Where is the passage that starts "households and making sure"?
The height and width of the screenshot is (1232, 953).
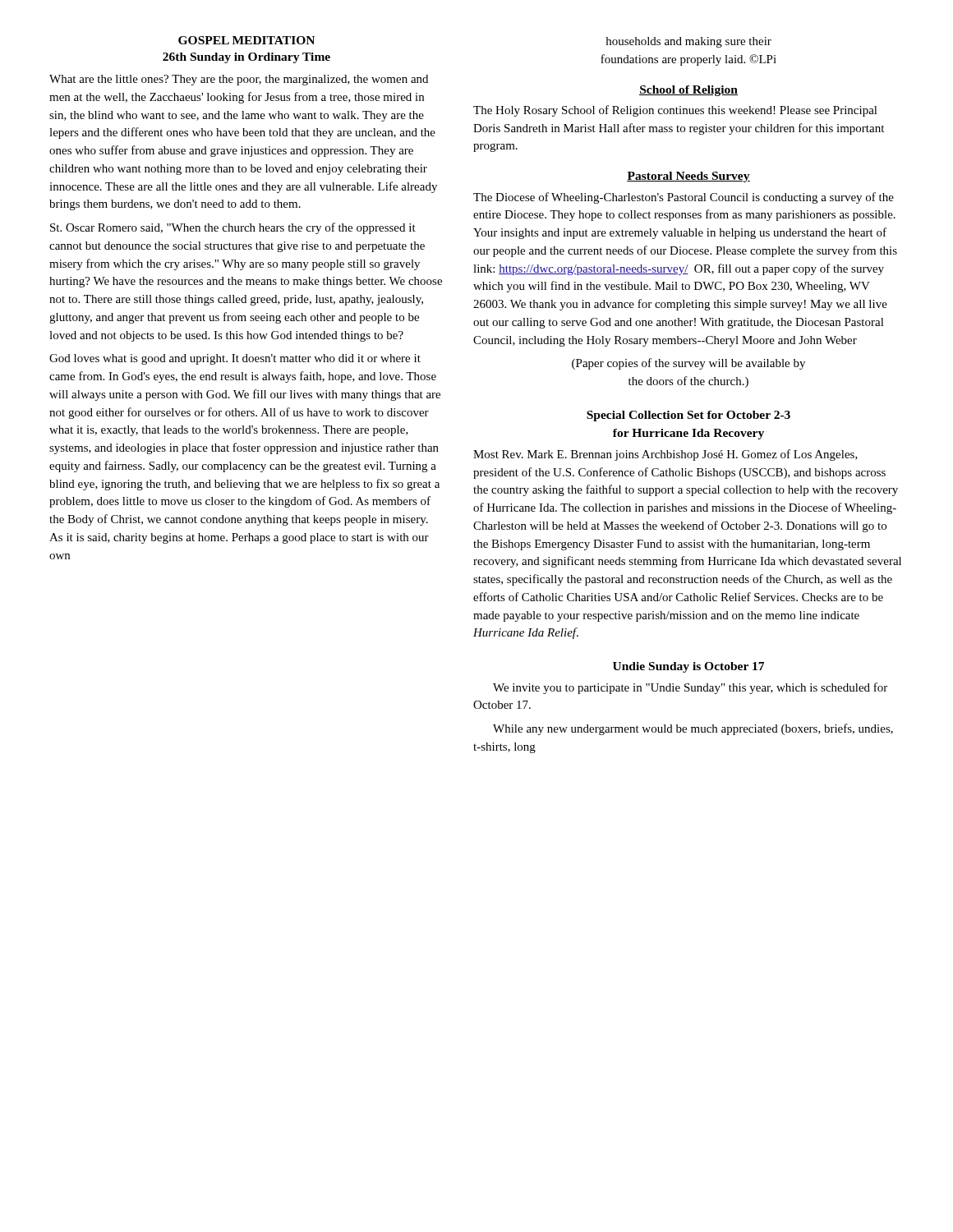coord(688,51)
